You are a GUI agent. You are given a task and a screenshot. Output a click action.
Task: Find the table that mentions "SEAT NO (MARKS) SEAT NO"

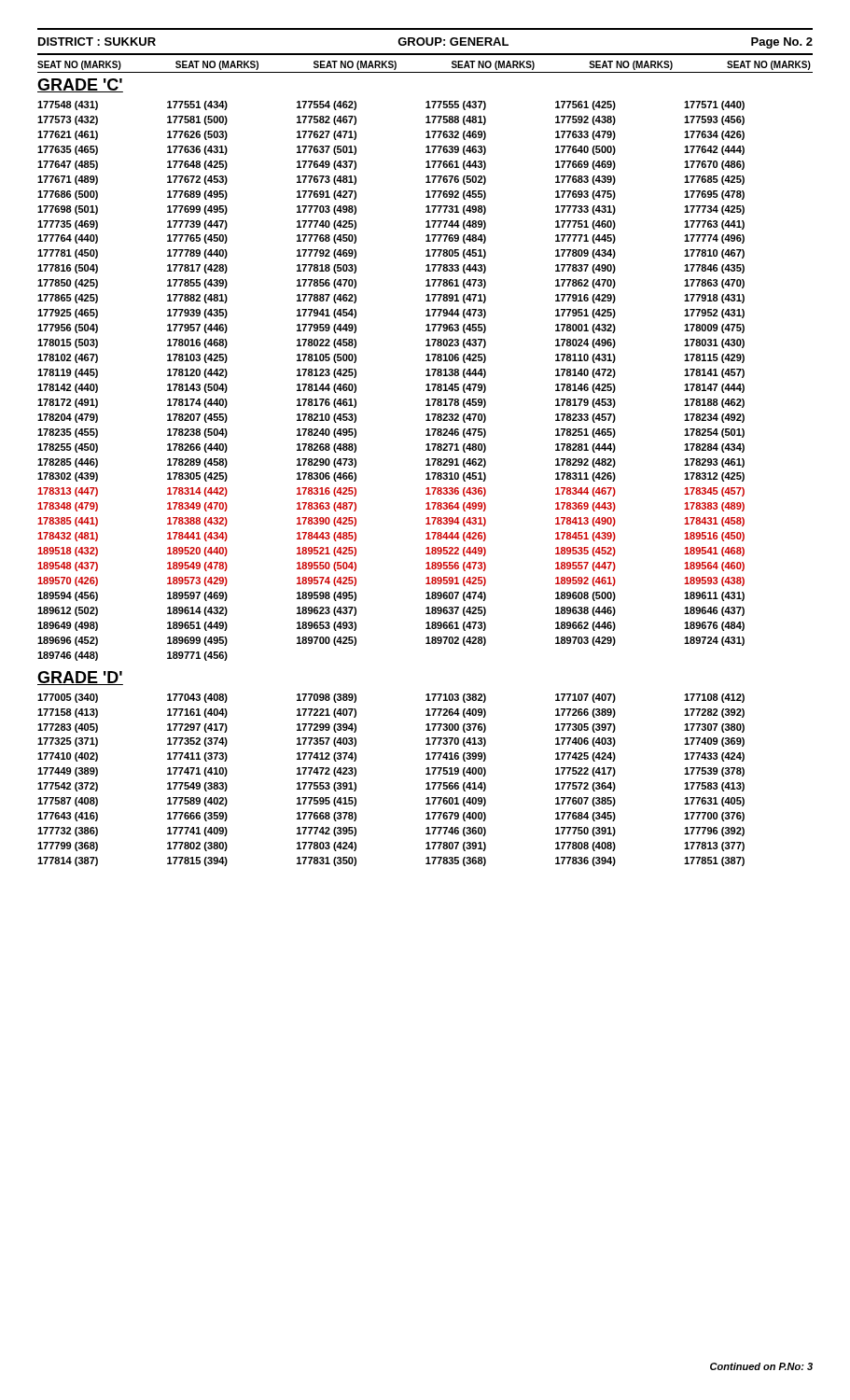pos(425,361)
